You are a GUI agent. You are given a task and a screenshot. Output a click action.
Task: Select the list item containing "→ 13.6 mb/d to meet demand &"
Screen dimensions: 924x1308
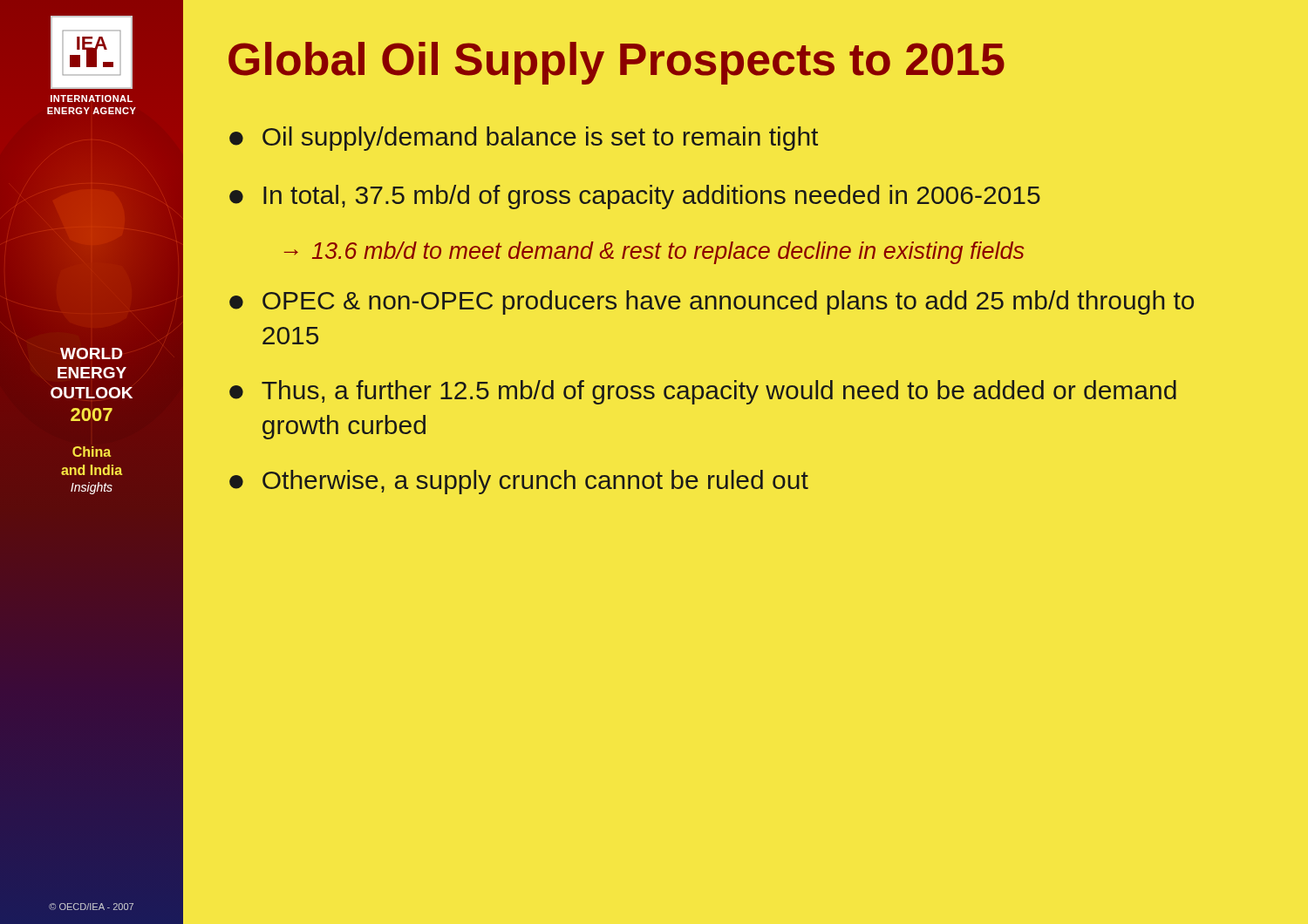click(652, 252)
